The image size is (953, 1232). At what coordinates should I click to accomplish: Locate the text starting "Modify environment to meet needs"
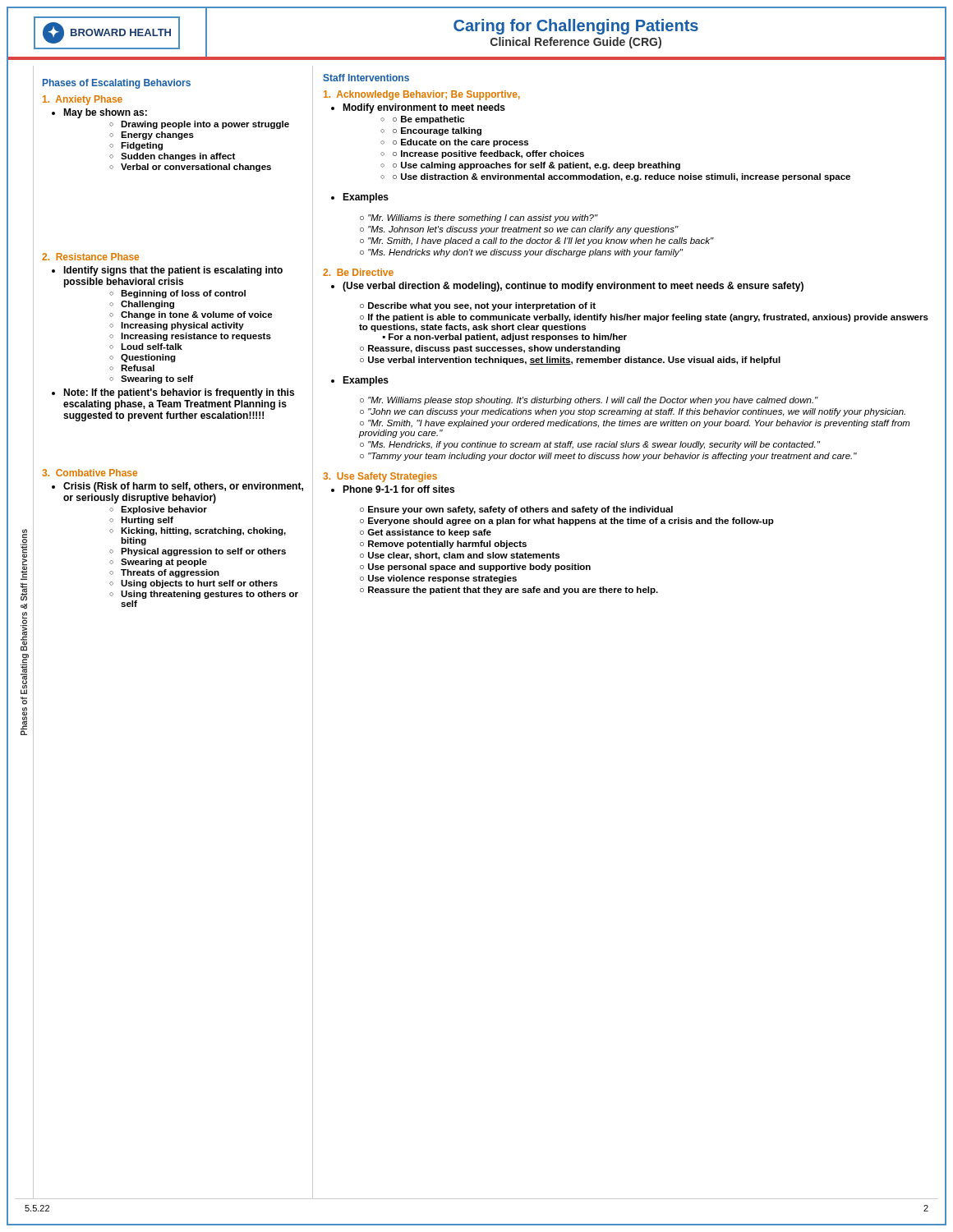pos(424,108)
